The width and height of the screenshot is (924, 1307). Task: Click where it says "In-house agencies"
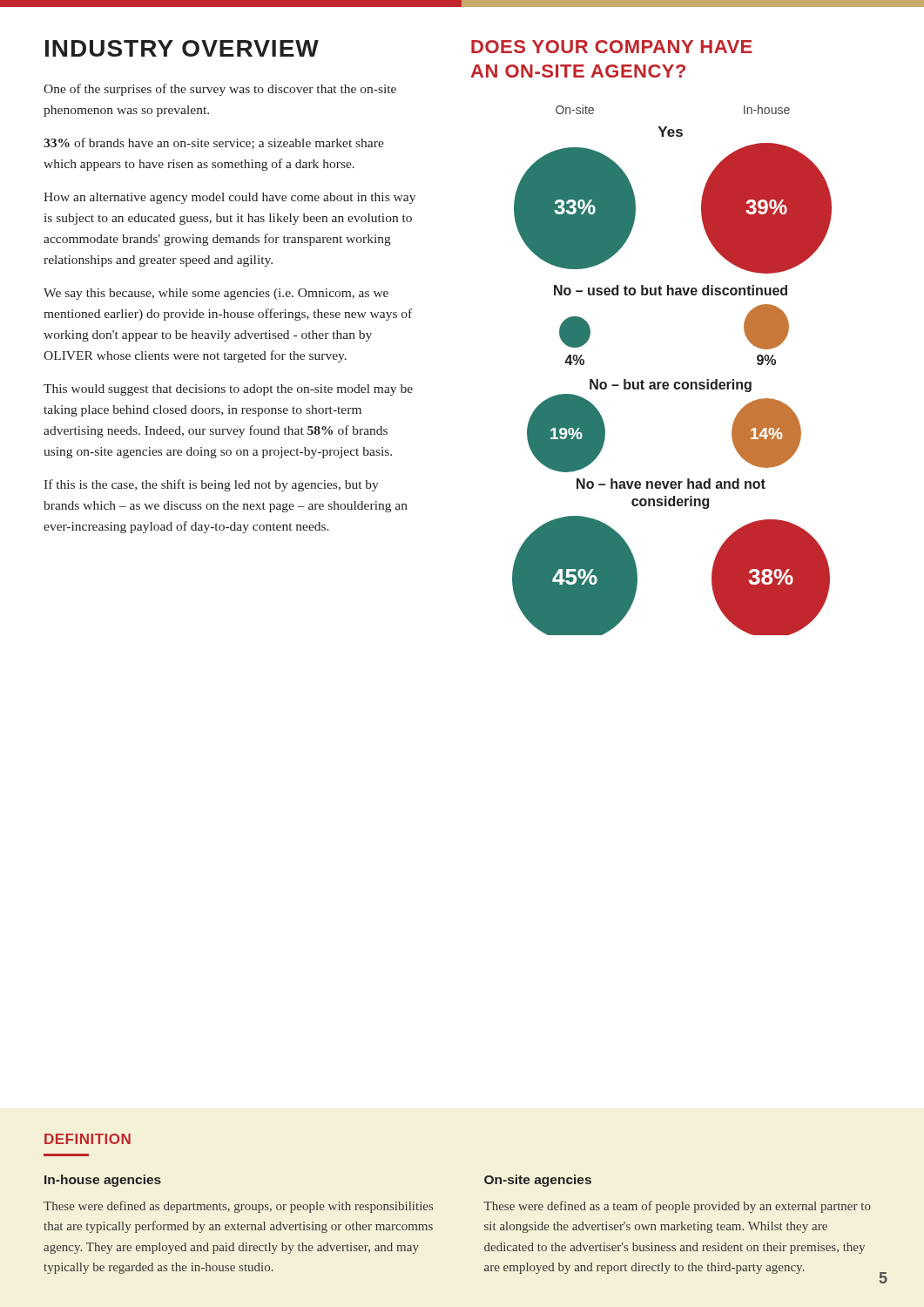click(102, 1179)
